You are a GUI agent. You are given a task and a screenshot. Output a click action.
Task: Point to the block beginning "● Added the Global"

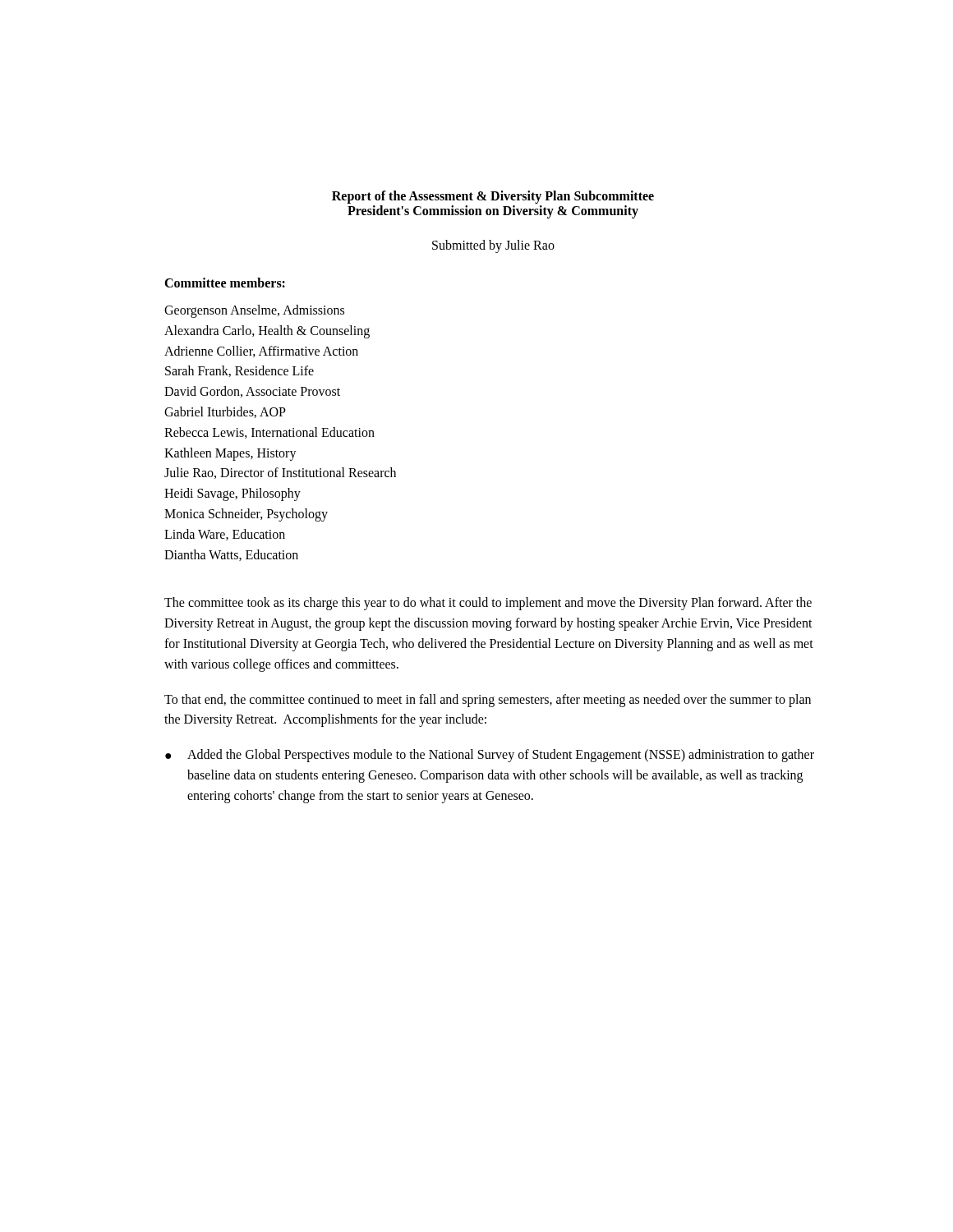[x=493, y=776]
